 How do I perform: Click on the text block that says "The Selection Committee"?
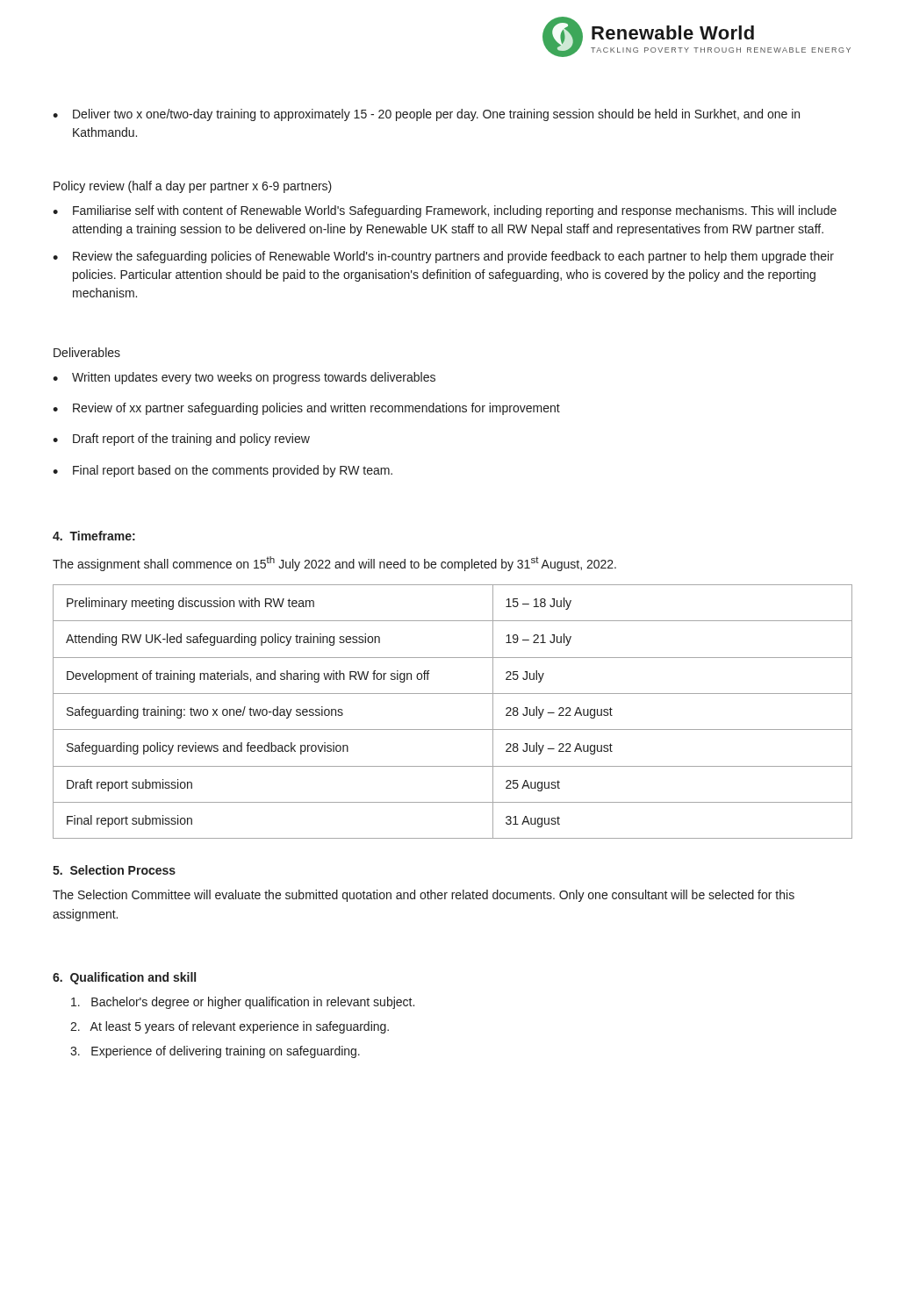click(x=424, y=905)
